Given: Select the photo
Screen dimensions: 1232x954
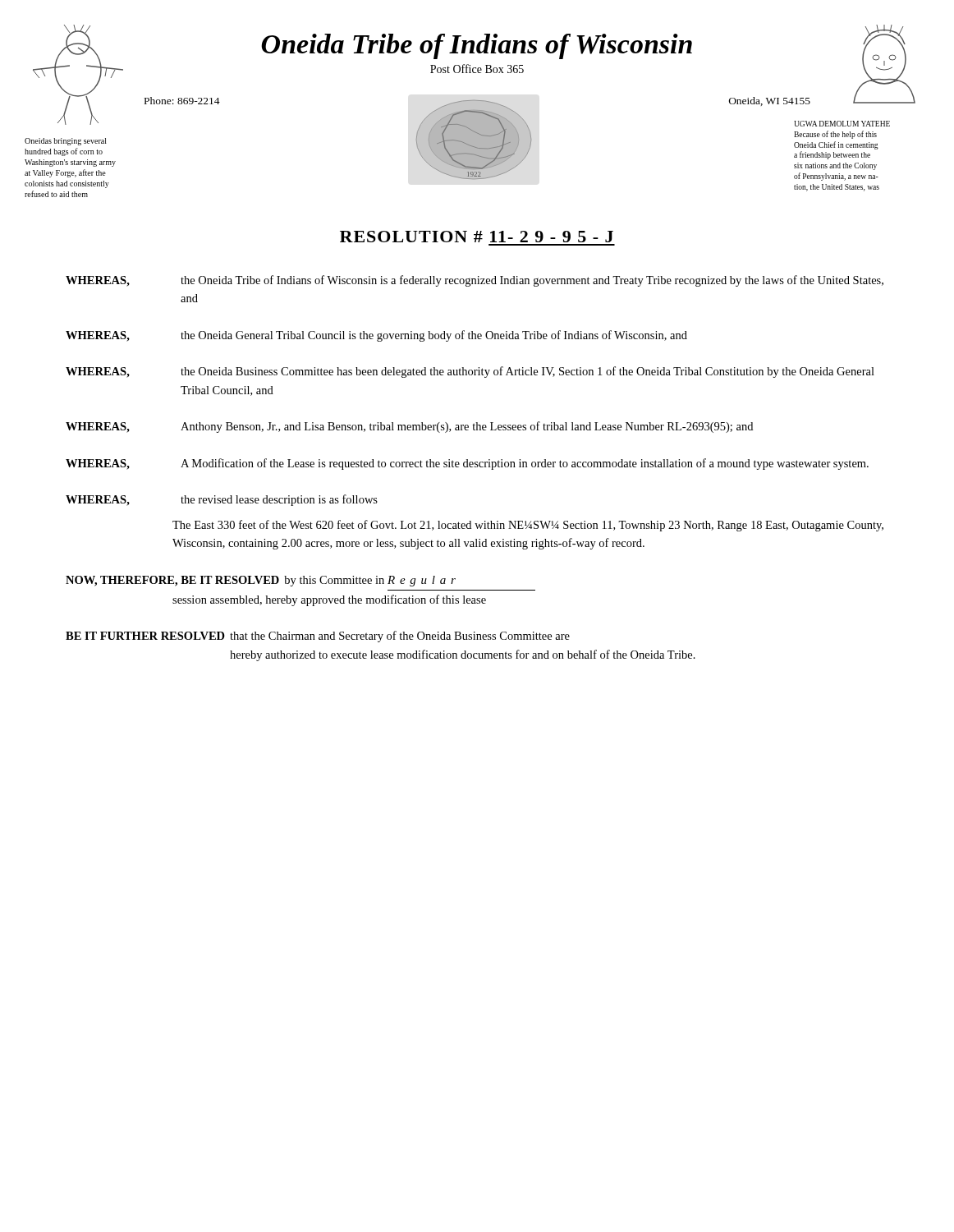Looking at the screenshot, I should [474, 140].
